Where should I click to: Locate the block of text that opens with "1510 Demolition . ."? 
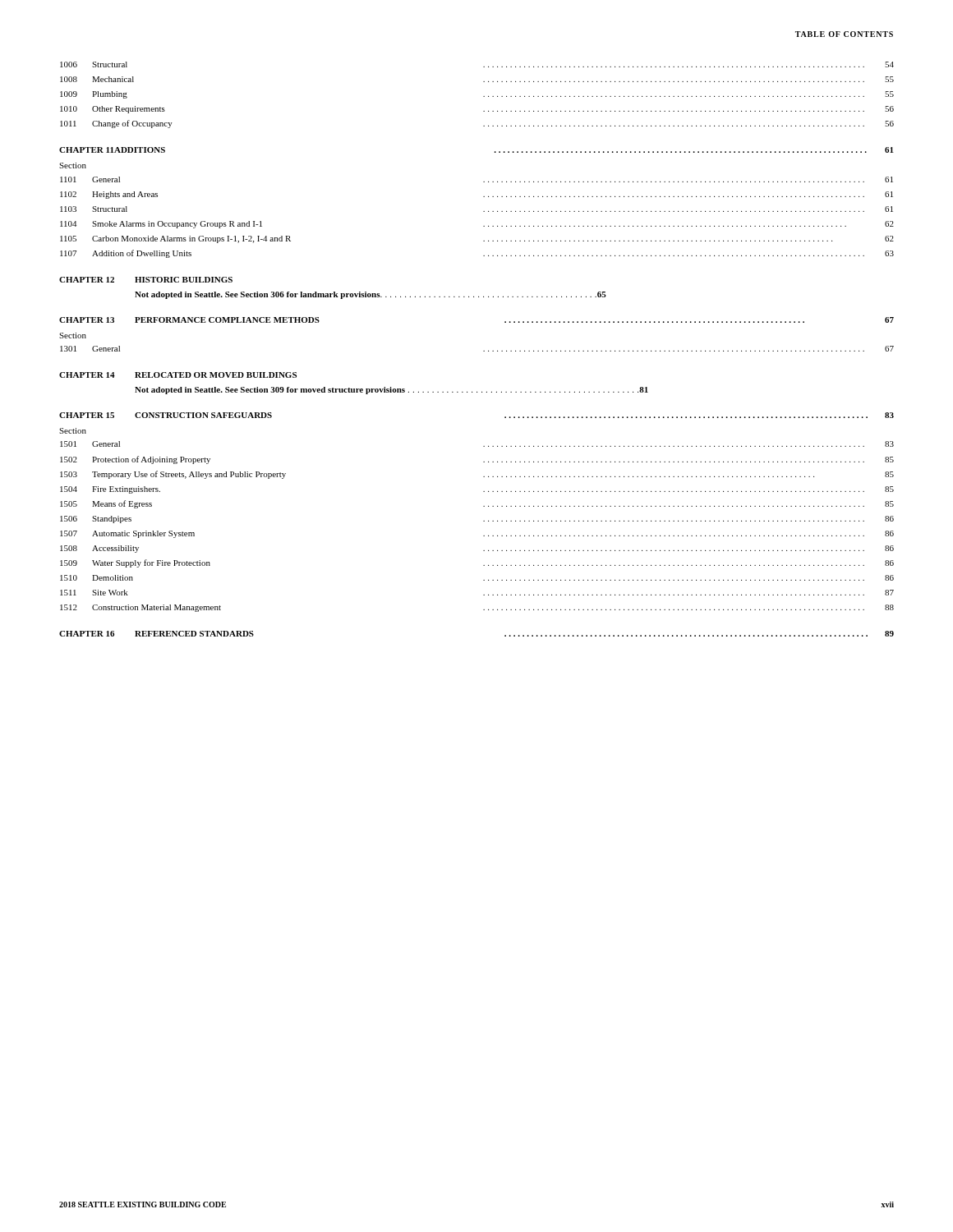(x=476, y=578)
